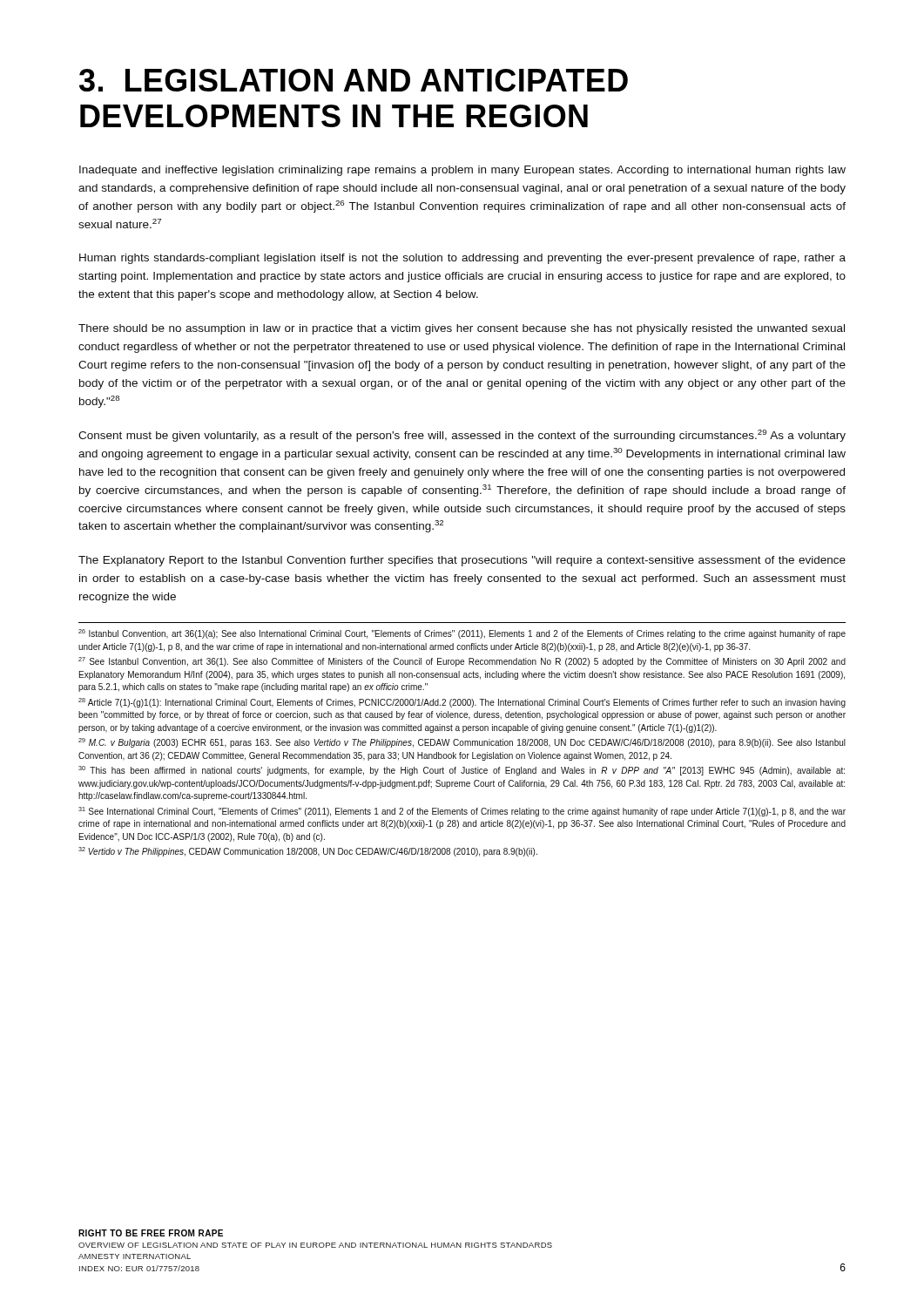Click on the text block with the text "Inadequate and ineffective legislation criminalizing"

click(x=462, y=197)
